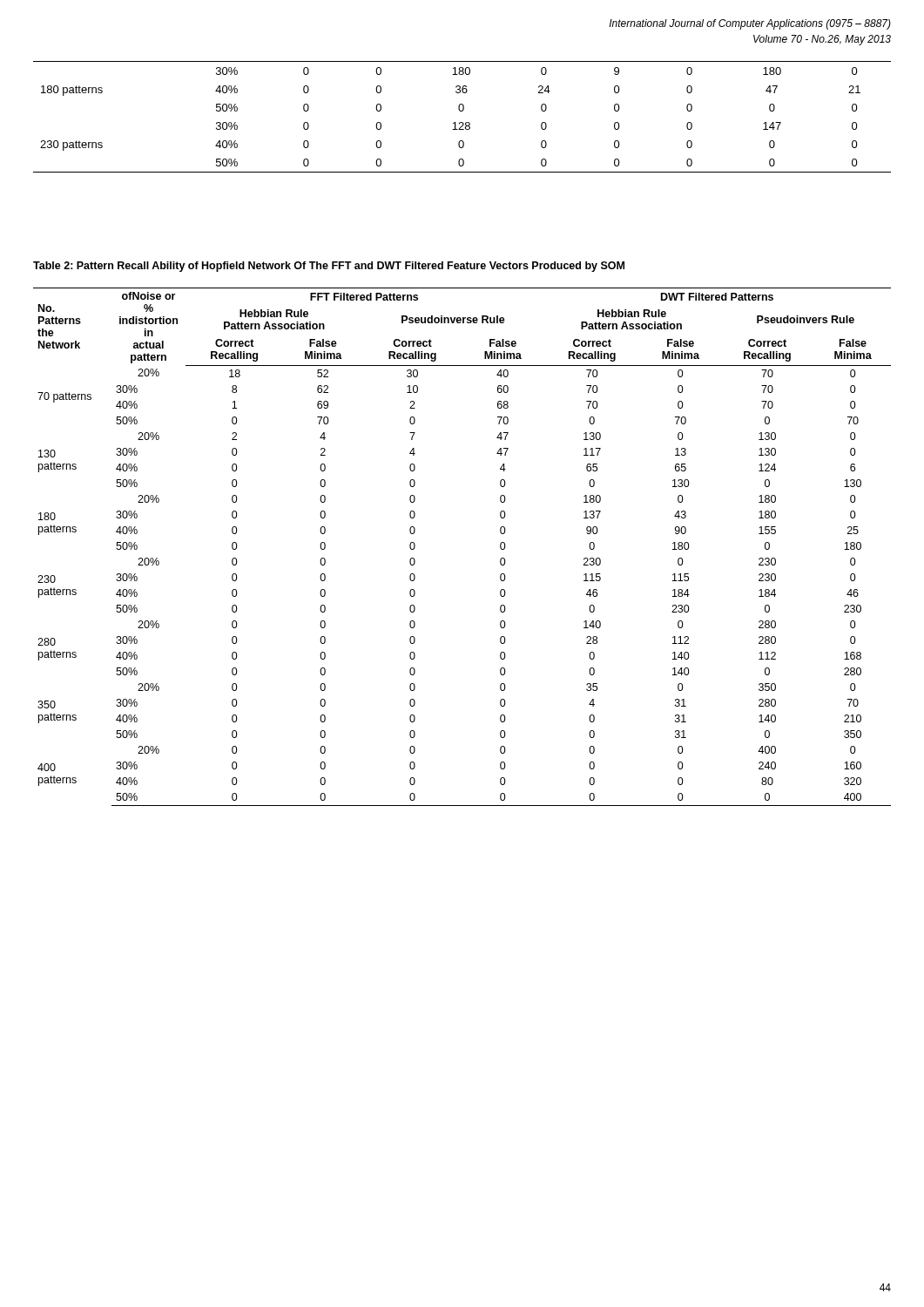This screenshot has width=924, height=1307.
Task: Find the caption on this page that starts "Table 2: Pattern Recall"
Action: pyautogui.click(x=329, y=266)
